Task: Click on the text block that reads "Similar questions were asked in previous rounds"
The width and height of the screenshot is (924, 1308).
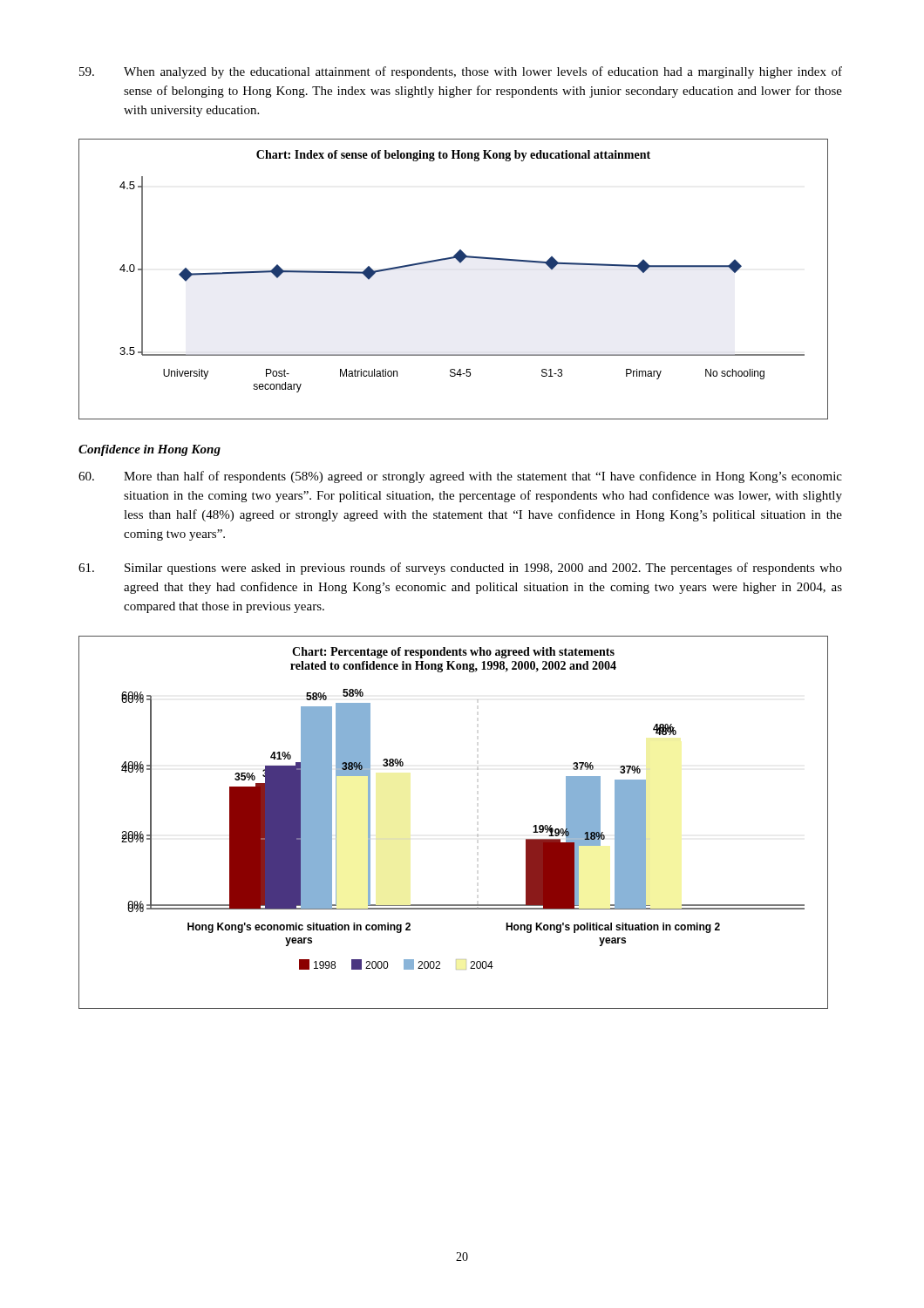Action: coord(460,588)
